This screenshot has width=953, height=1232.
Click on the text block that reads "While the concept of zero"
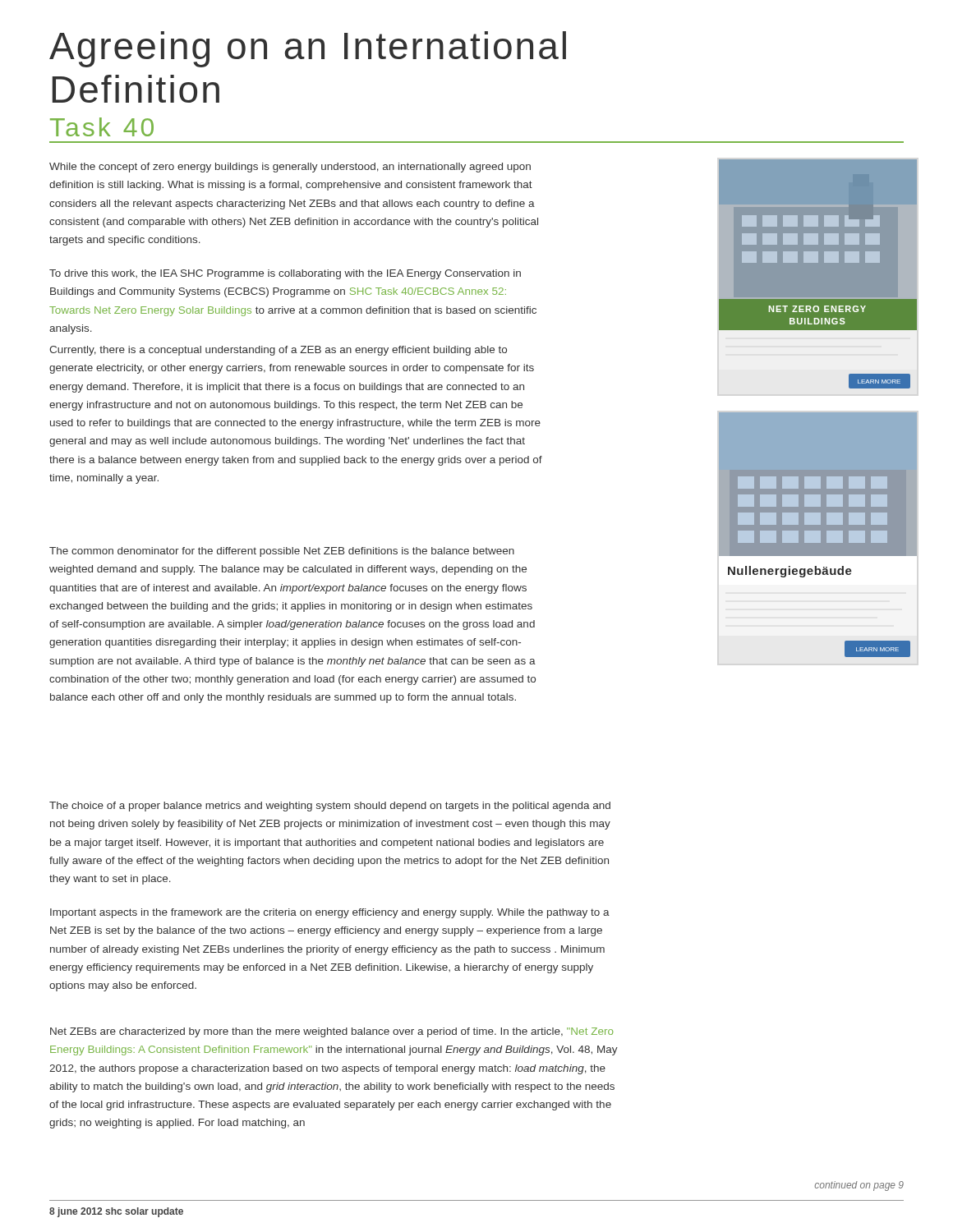click(x=296, y=203)
